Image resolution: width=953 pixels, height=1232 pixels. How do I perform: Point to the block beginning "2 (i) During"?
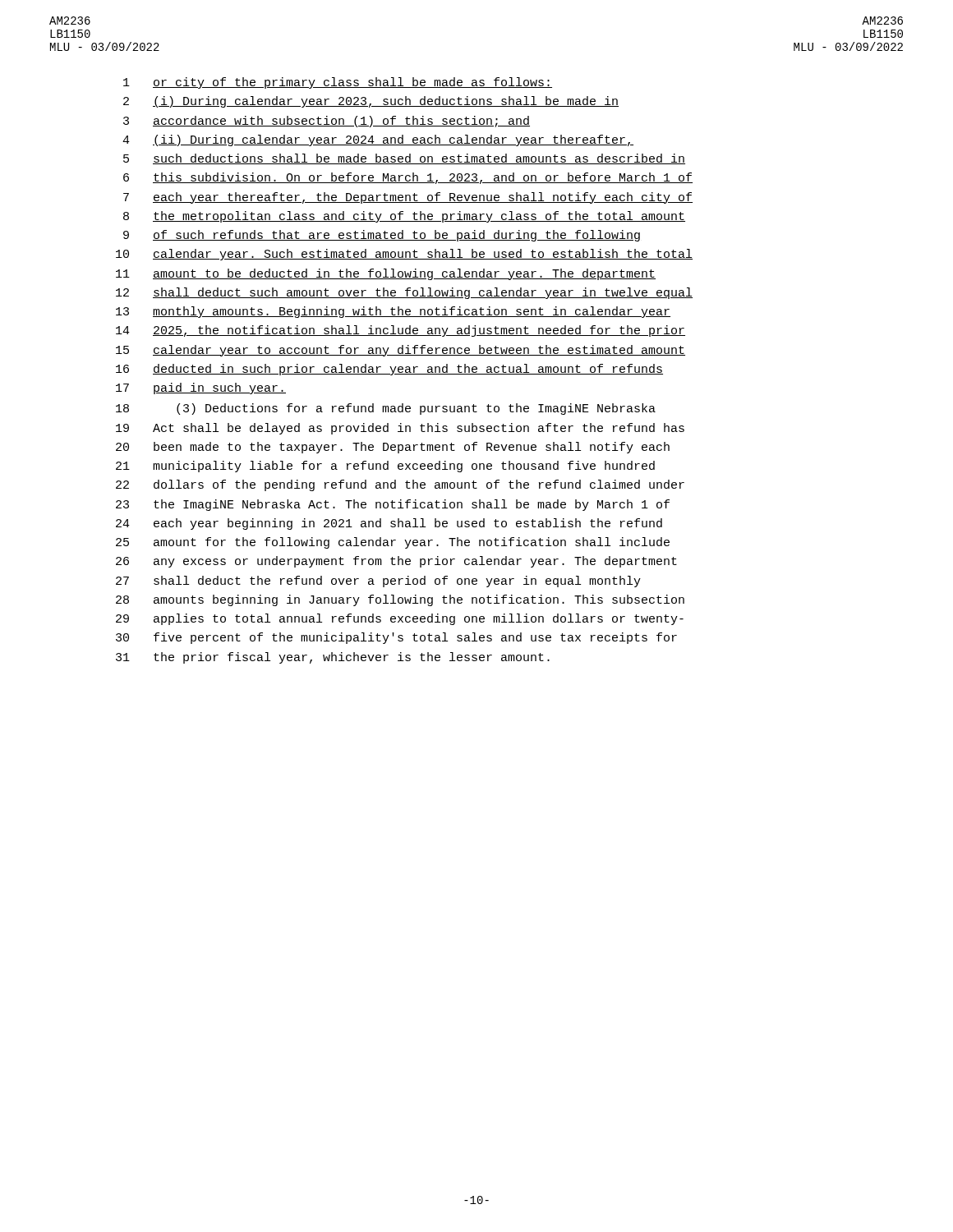476,103
